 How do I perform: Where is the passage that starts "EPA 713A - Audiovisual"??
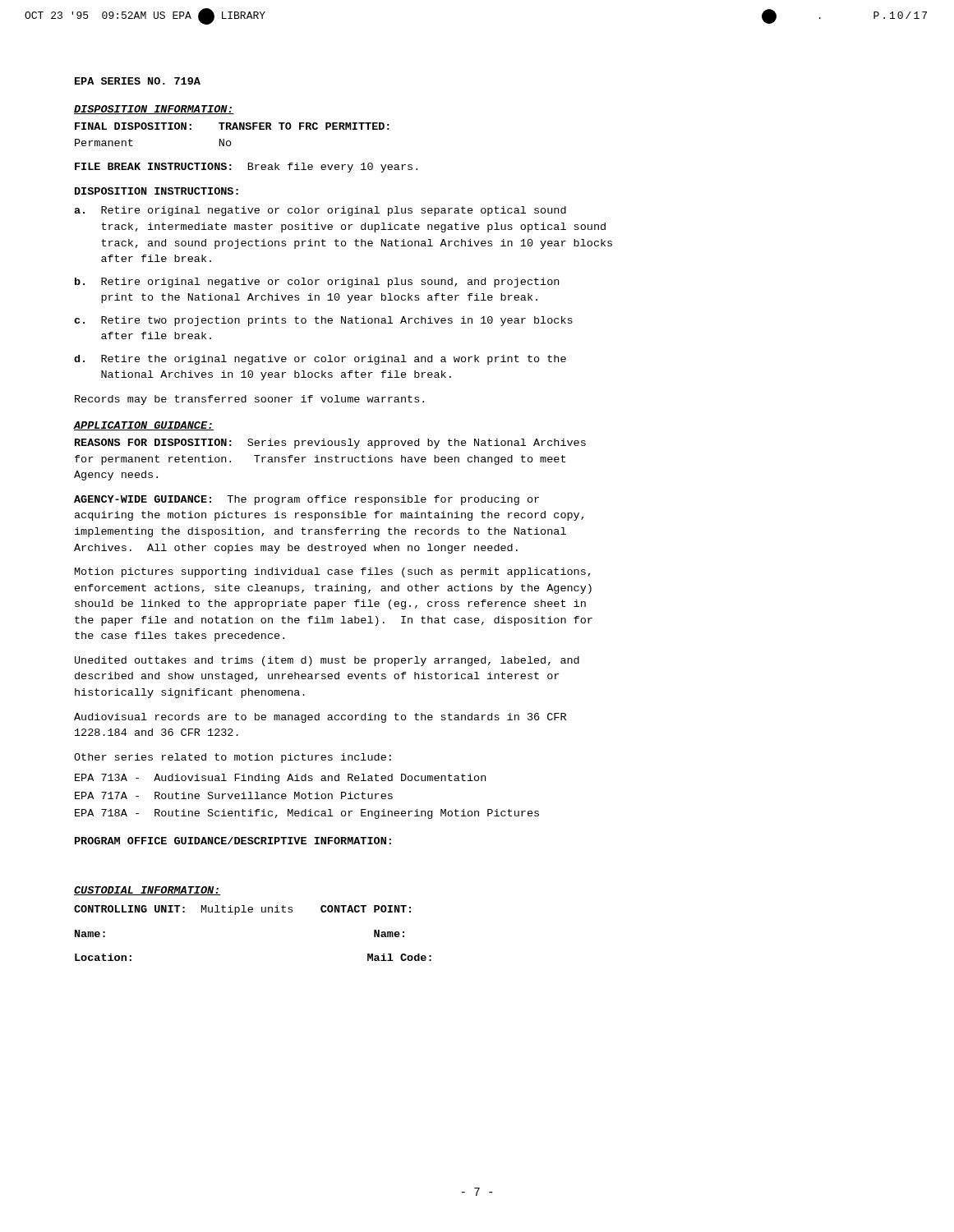pyautogui.click(x=280, y=778)
